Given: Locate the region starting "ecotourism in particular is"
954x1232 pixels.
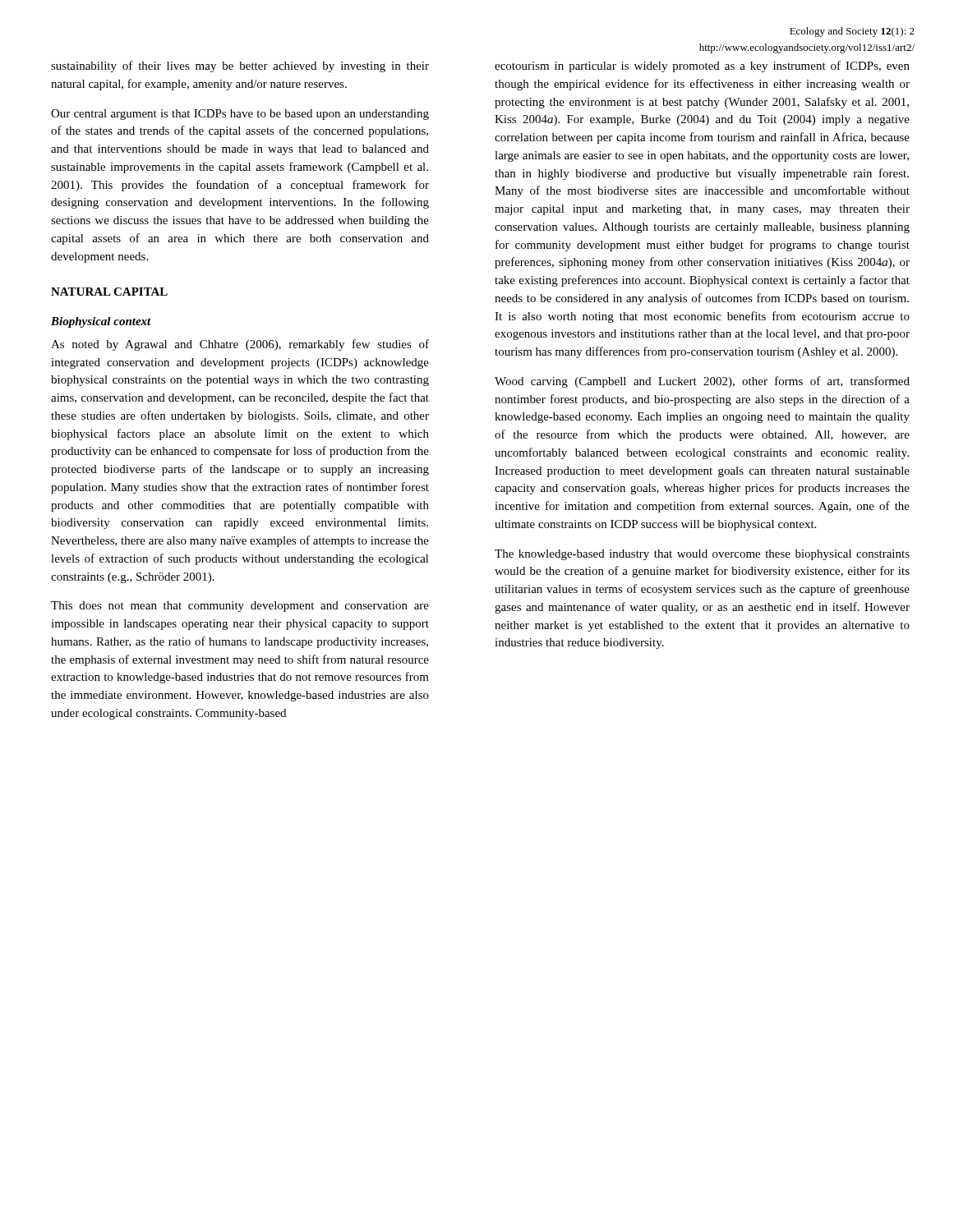Looking at the screenshot, I should (702, 209).
